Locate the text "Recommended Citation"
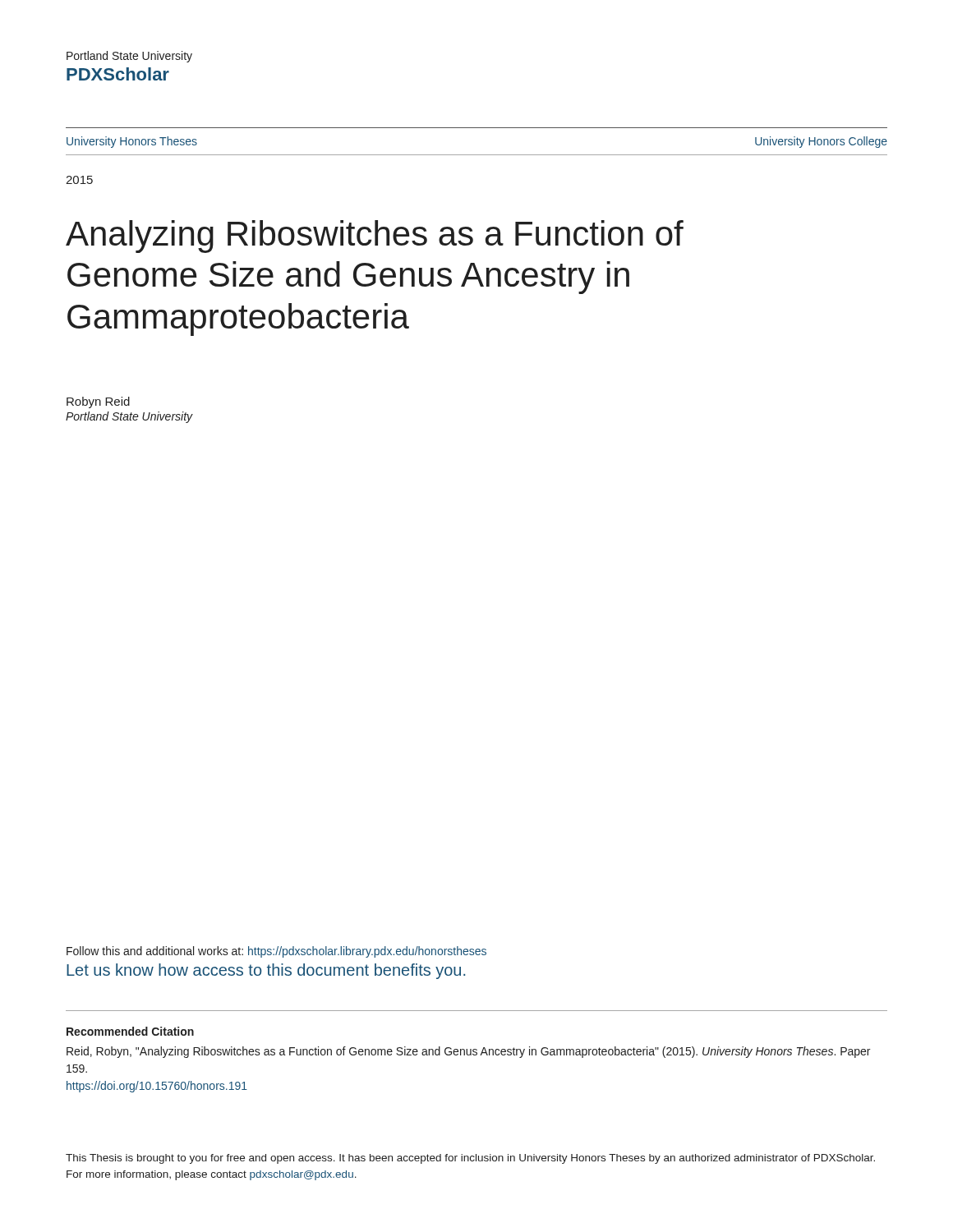 pos(130,1032)
